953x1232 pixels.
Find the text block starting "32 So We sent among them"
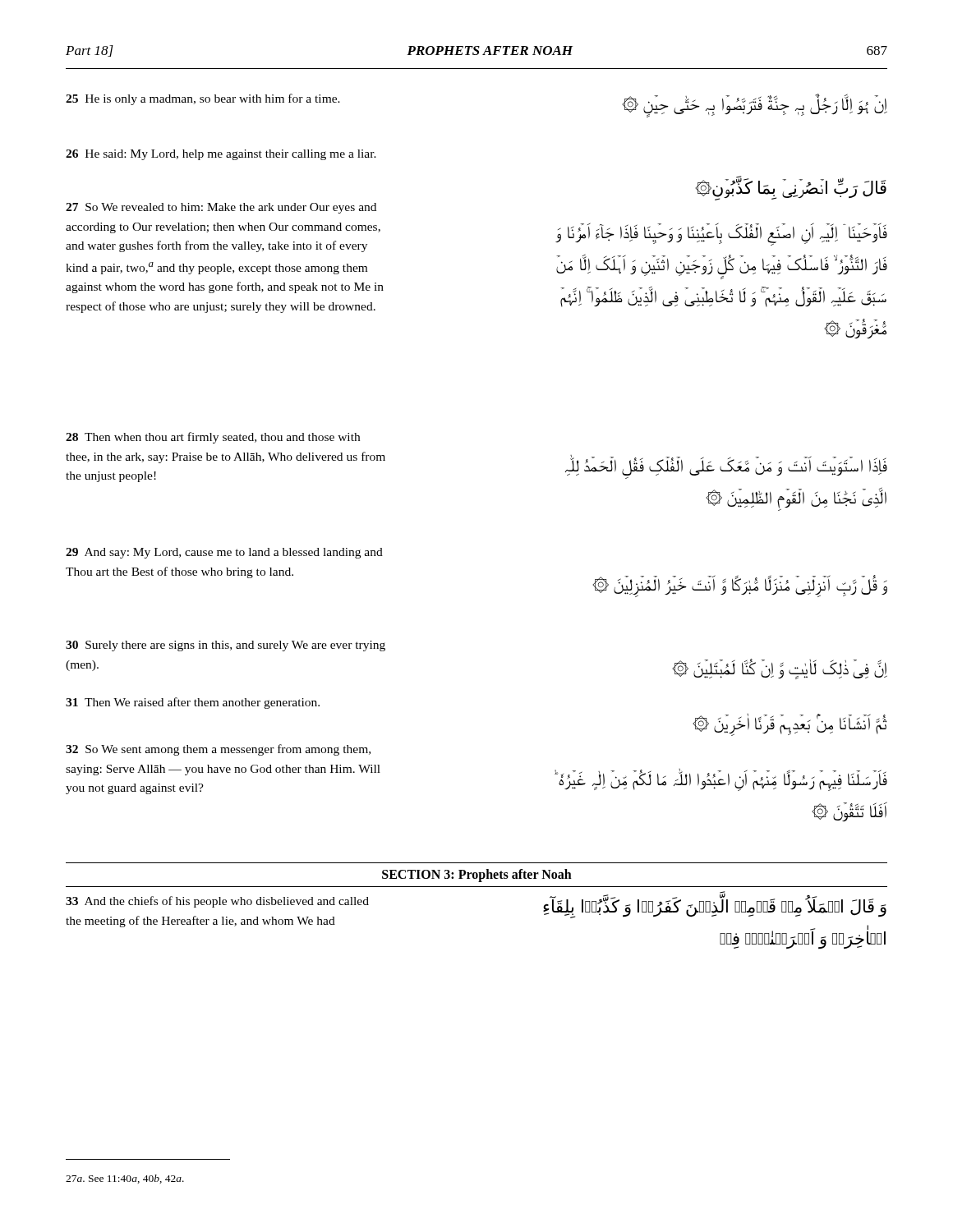[x=223, y=768]
